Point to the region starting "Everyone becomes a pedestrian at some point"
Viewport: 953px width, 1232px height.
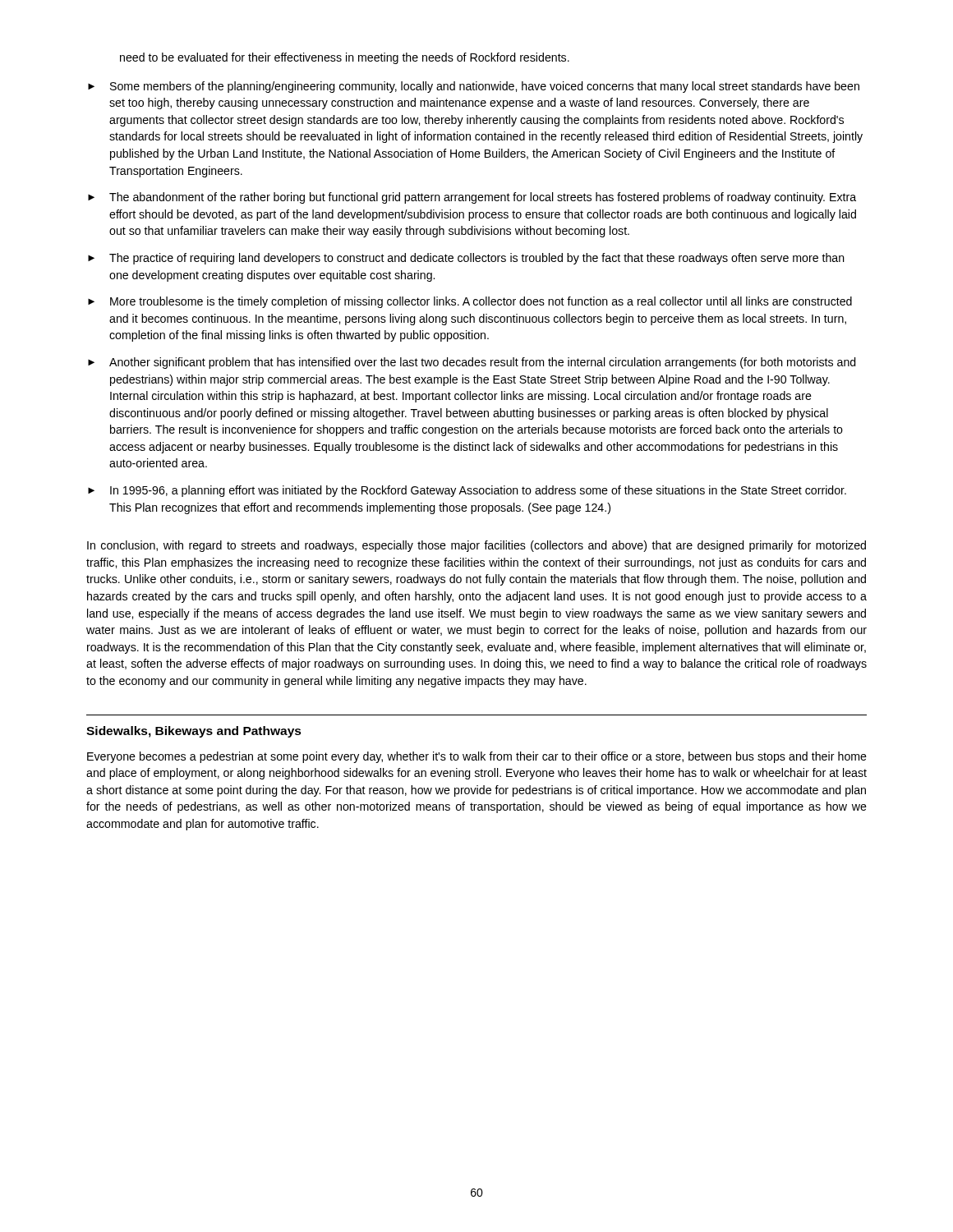tap(476, 790)
